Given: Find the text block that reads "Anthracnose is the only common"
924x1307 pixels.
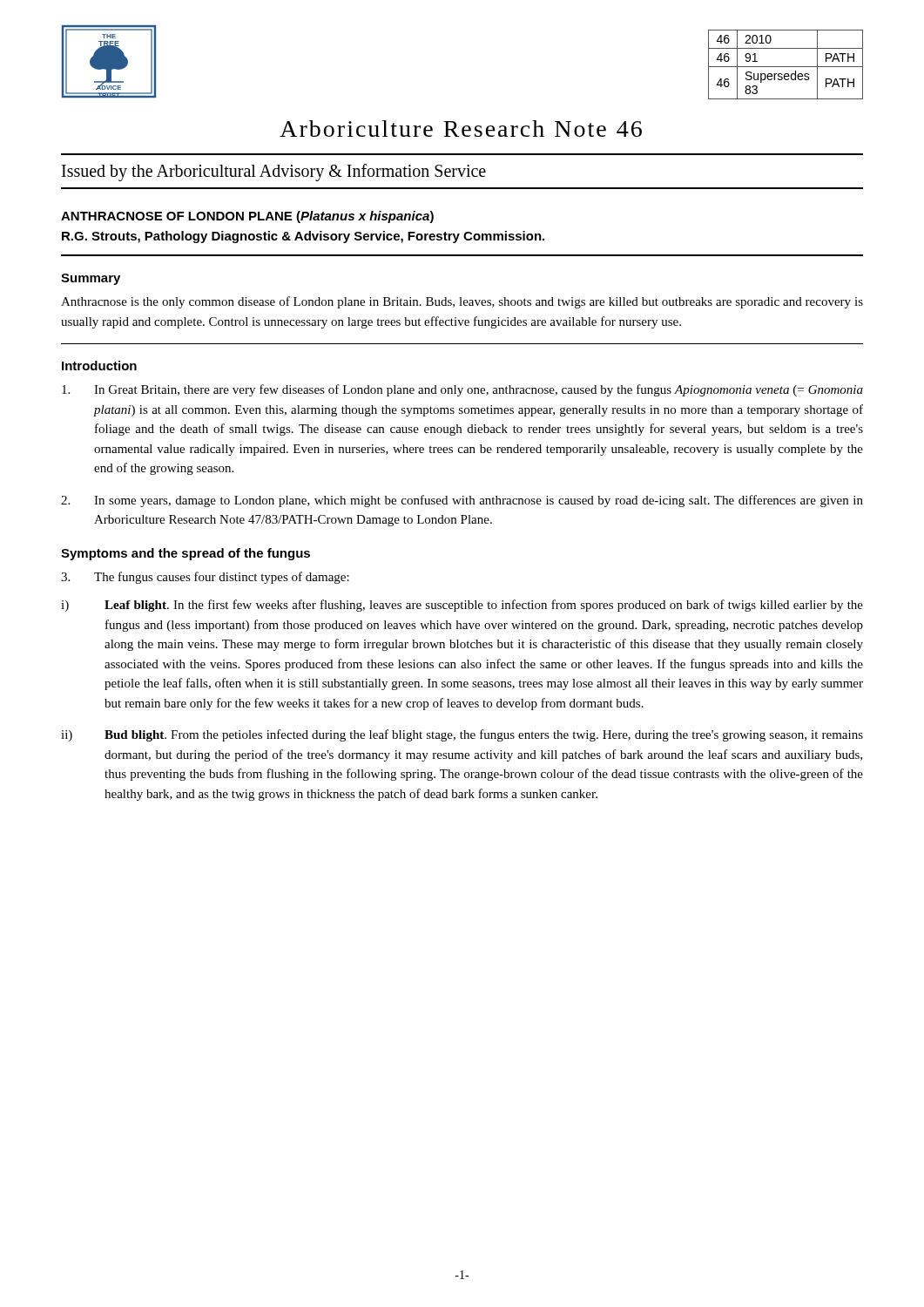Looking at the screenshot, I should tap(462, 311).
